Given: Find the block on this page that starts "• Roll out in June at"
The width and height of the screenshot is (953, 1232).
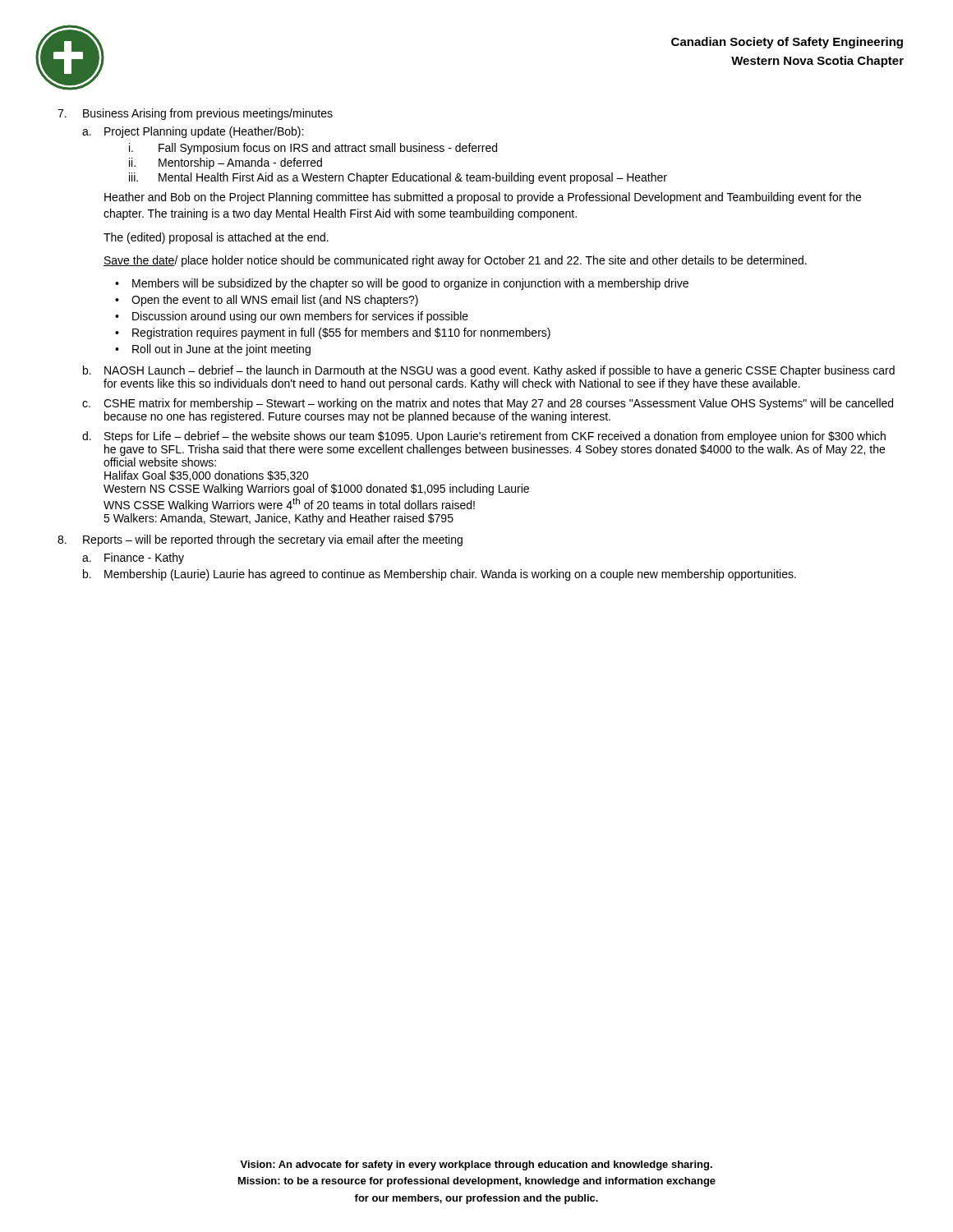Looking at the screenshot, I should (213, 349).
